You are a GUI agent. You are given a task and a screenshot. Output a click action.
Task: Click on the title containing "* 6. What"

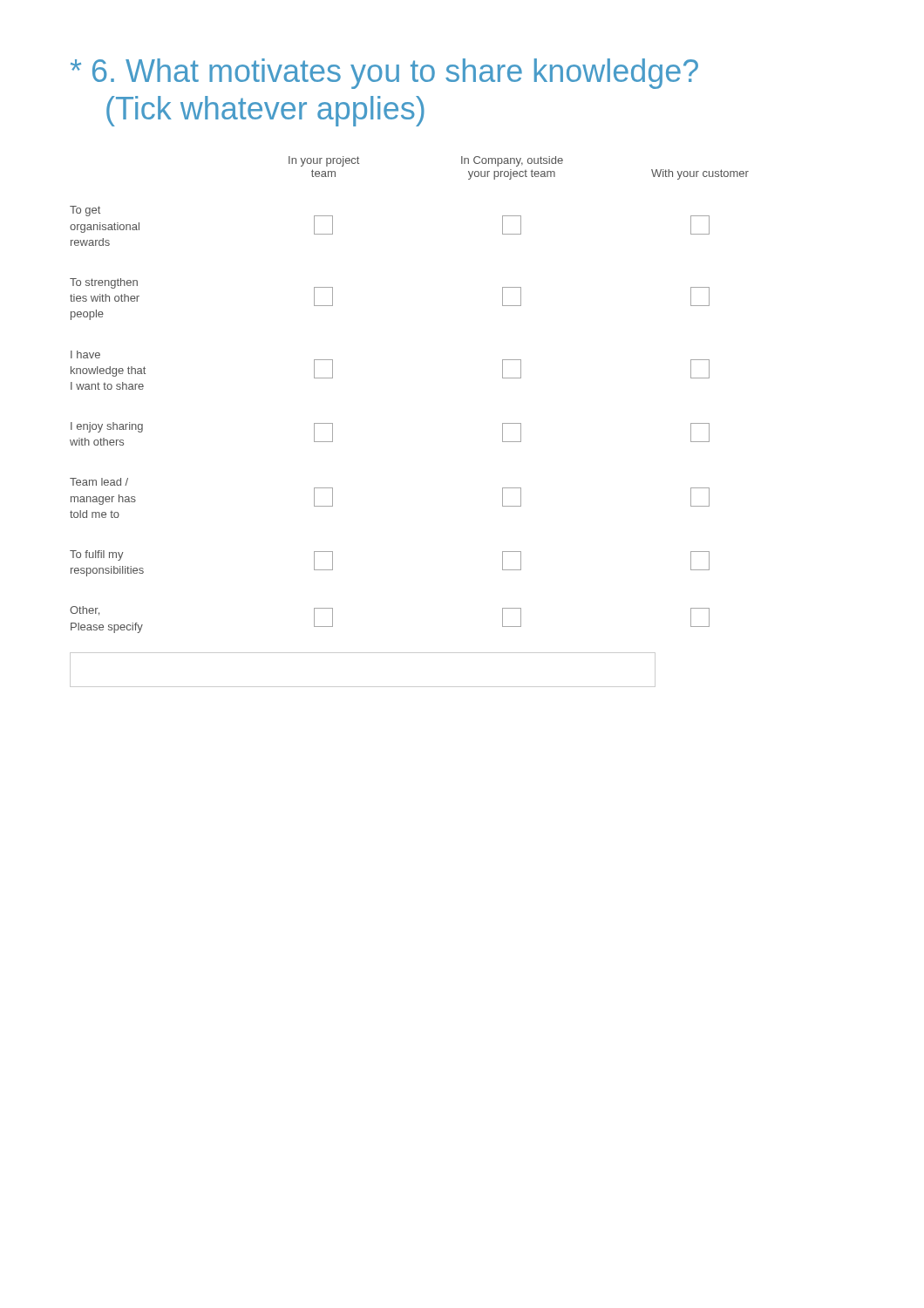[462, 90]
